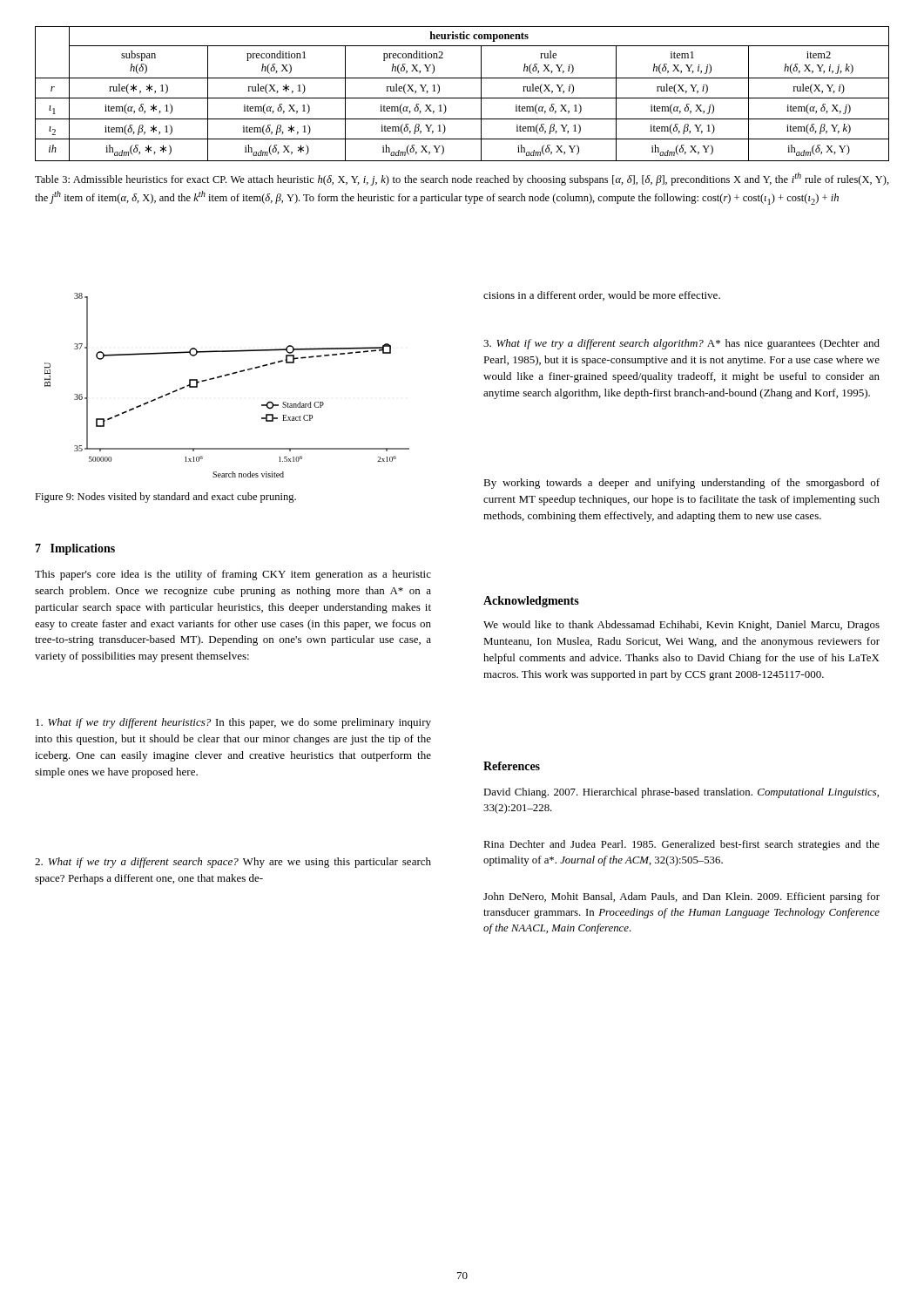The height and width of the screenshot is (1307, 924).
Task: Locate the line chart
Action: pos(235,388)
